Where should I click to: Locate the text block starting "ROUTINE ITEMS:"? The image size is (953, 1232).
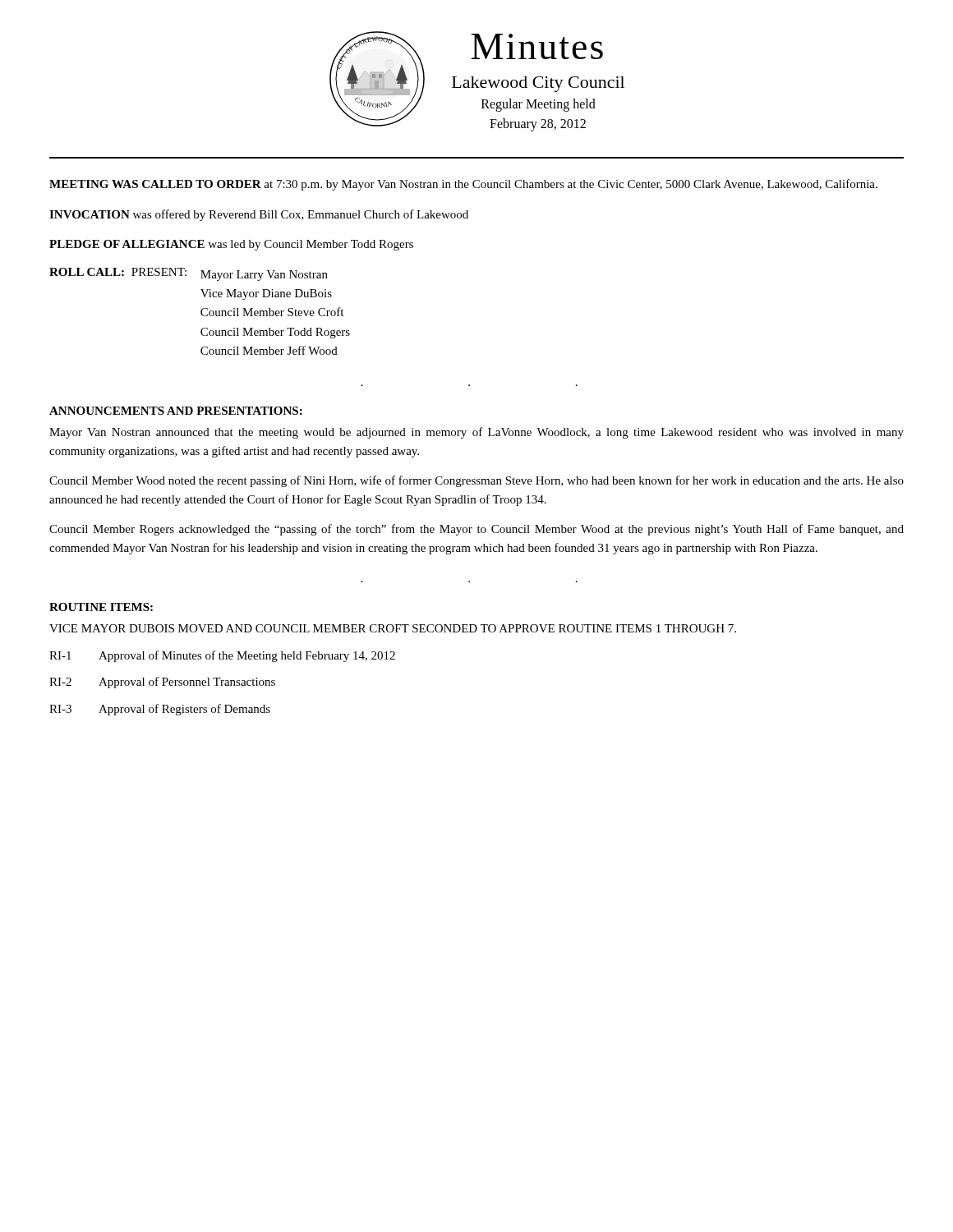(x=101, y=607)
